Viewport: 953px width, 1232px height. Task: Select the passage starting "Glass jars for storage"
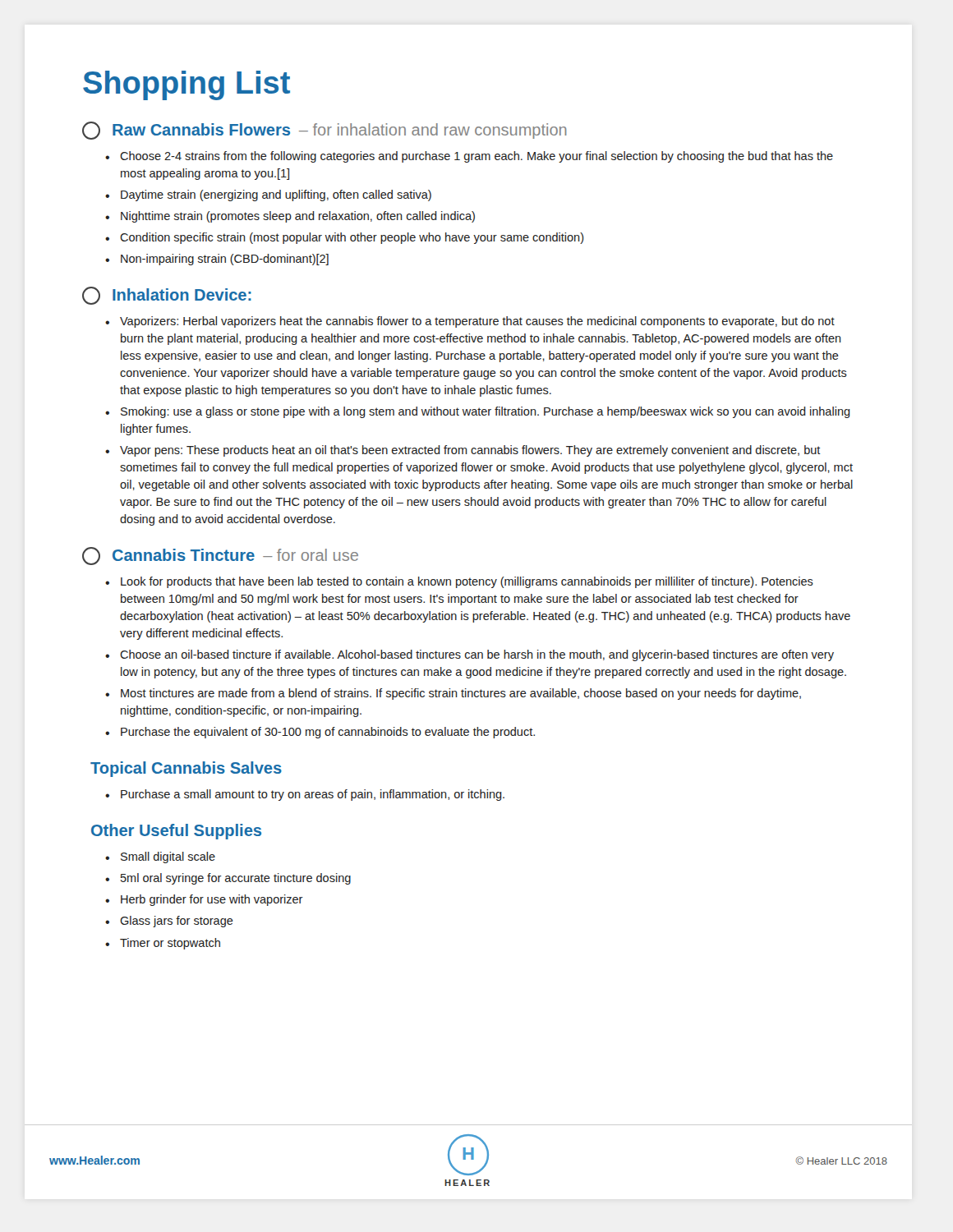coord(177,921)
